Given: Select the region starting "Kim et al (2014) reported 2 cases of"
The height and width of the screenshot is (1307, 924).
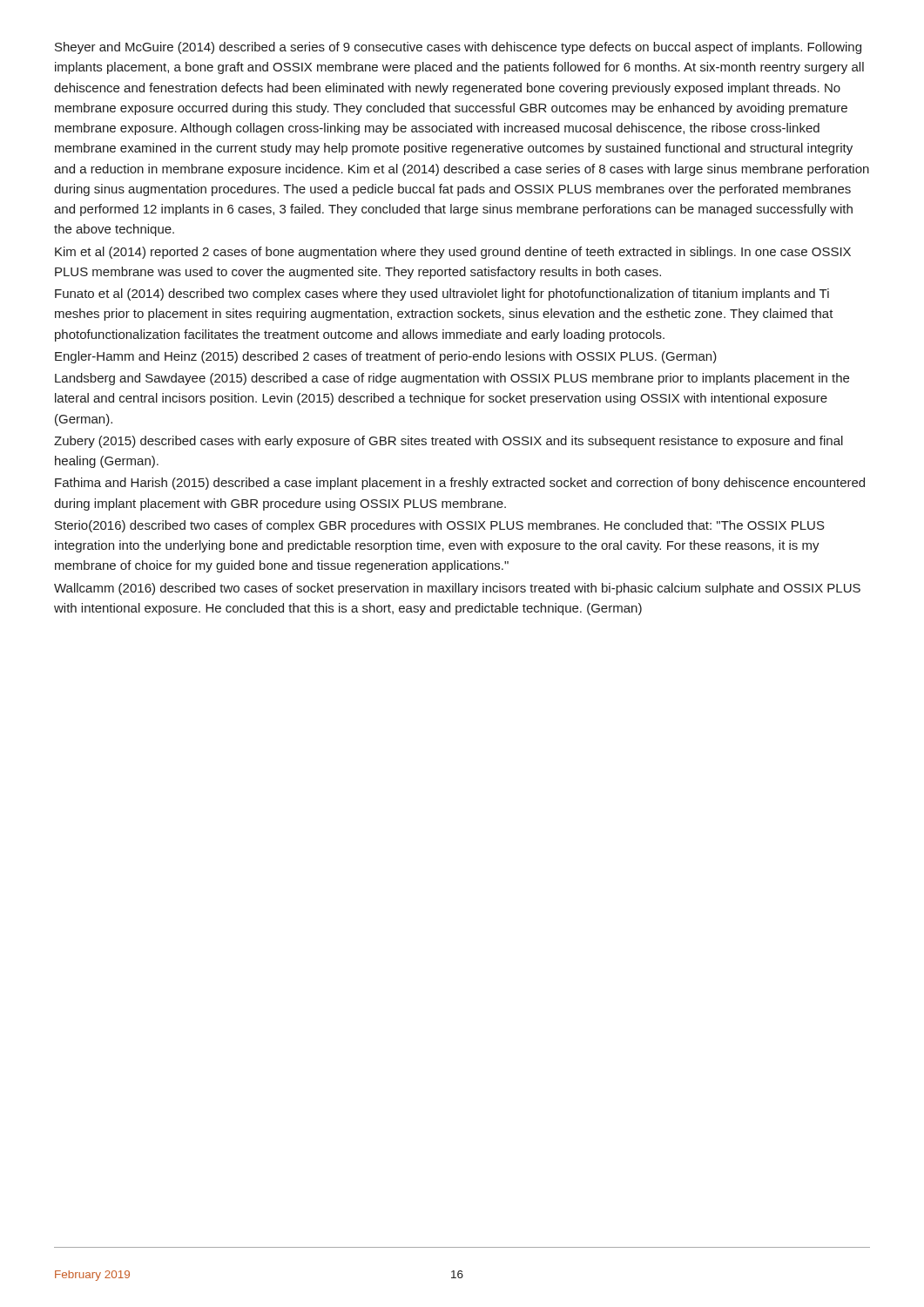Looking at the screenshot, I should 462,261.
